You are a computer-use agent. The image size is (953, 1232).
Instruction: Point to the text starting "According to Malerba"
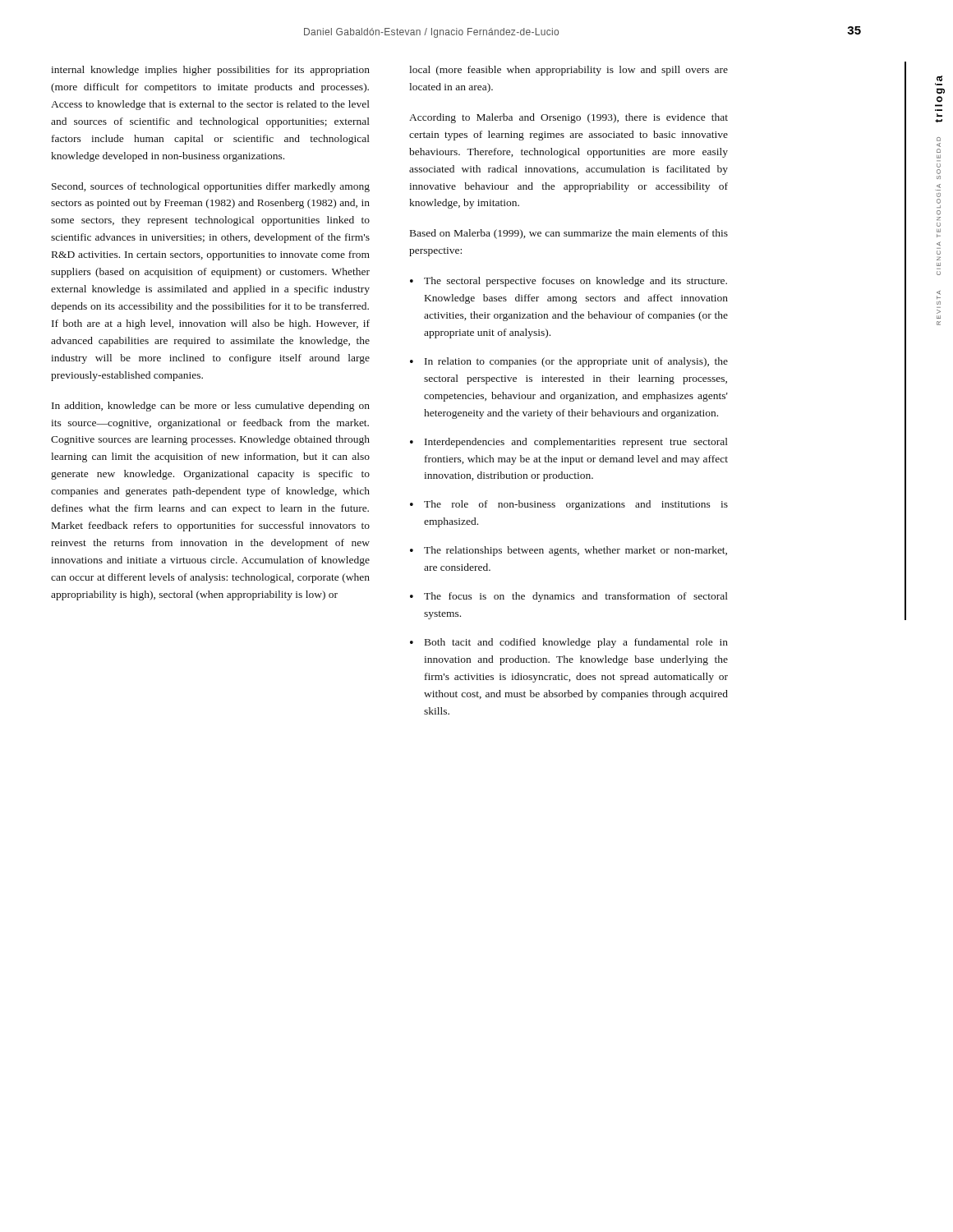tap(569, 160)
